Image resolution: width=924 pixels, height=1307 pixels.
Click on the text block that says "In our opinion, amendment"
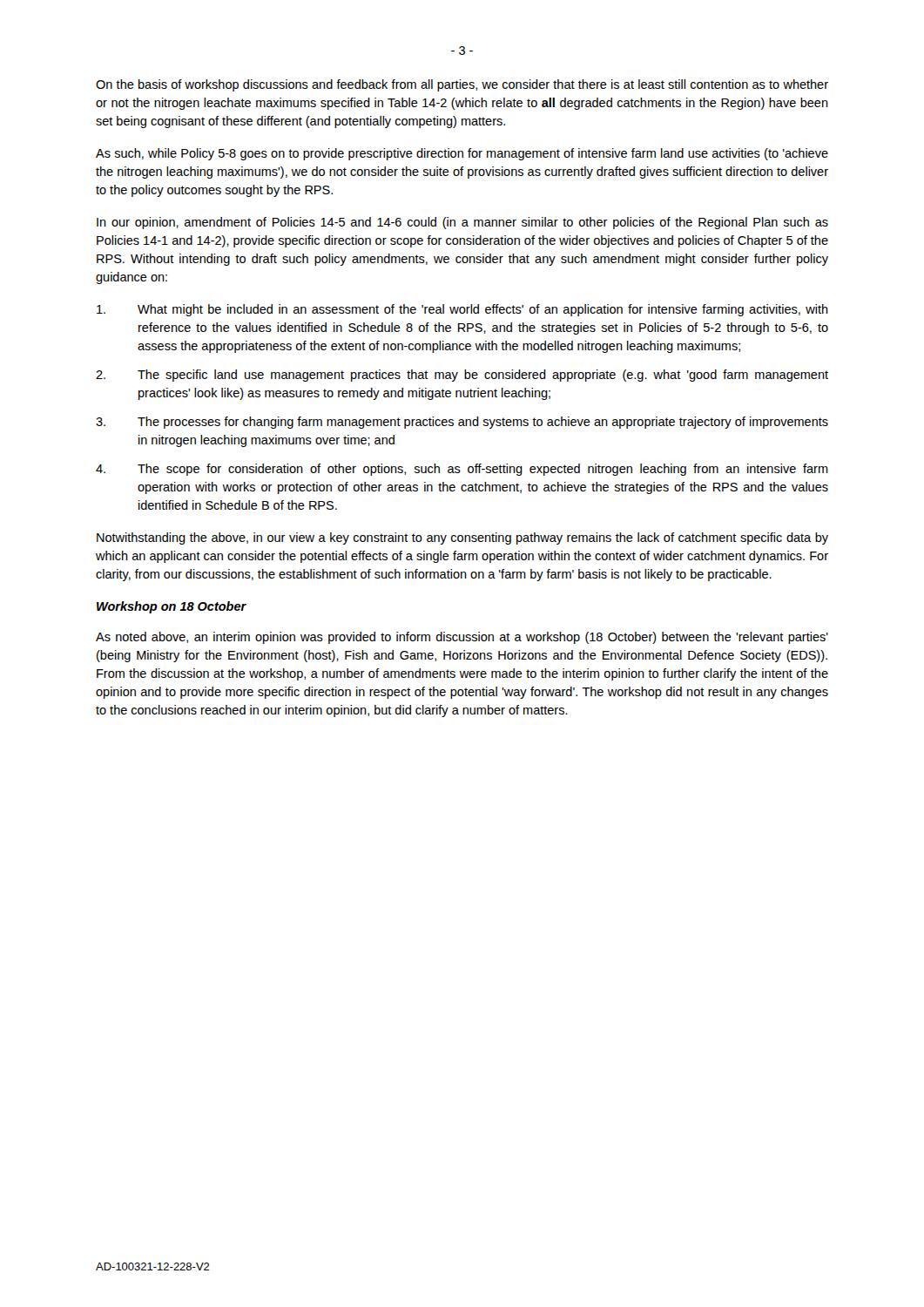pos(462,250)
